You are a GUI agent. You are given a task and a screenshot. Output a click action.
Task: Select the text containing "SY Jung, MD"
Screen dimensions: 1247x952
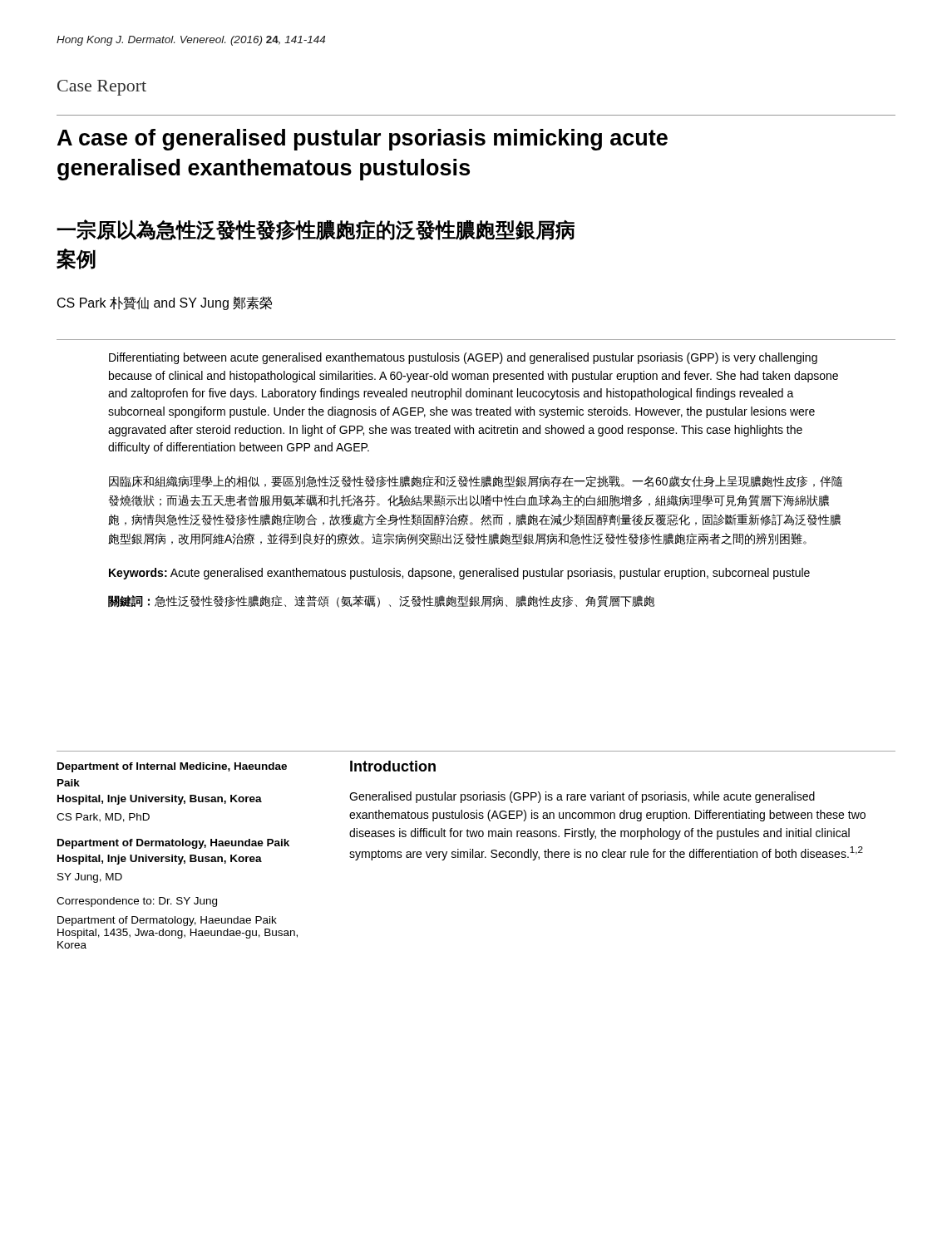(x=89, y=877)
